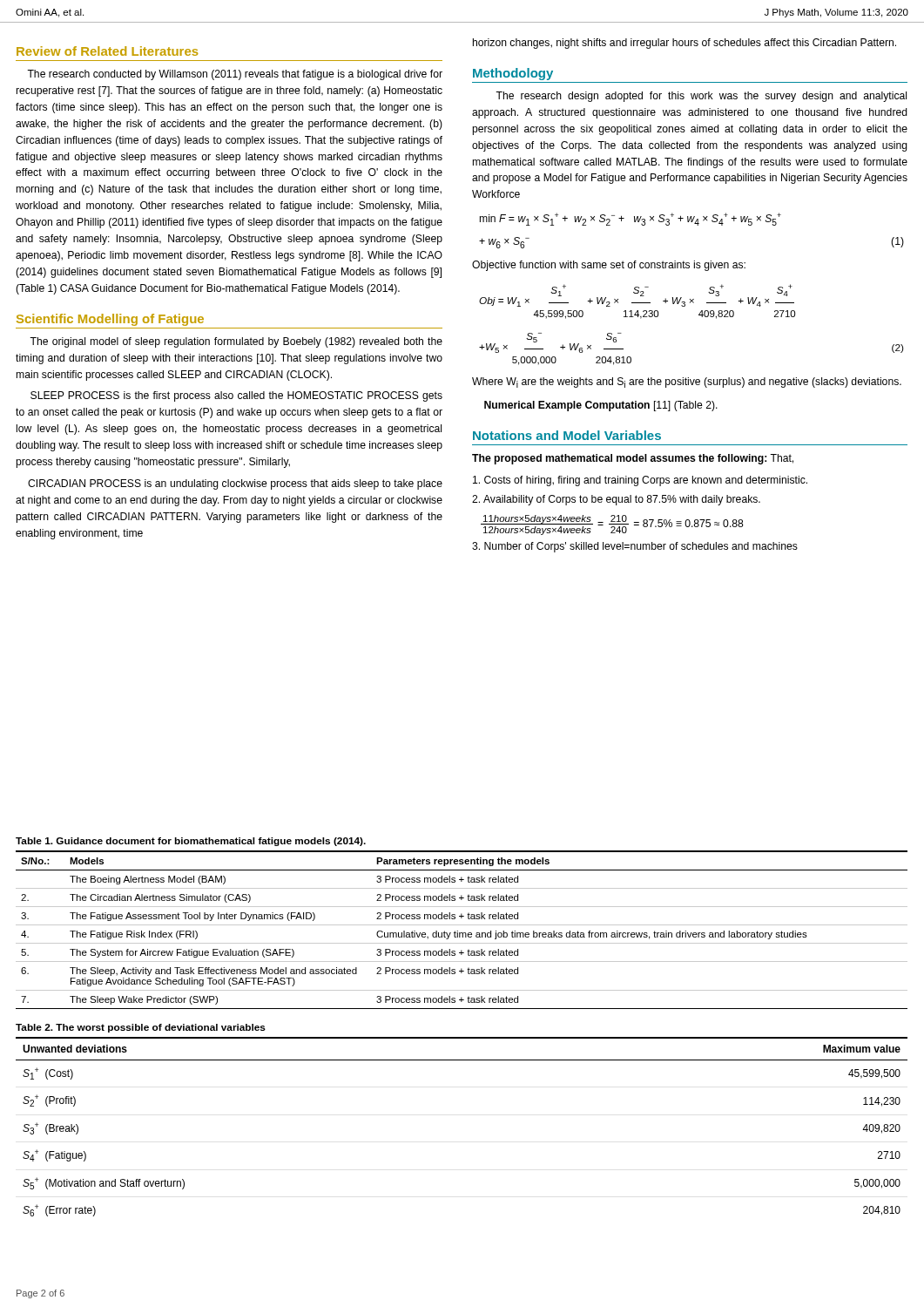Locate the text "Review of Related Literatures"
This screenshot has height=1307, width=924.
click(229, 52)
